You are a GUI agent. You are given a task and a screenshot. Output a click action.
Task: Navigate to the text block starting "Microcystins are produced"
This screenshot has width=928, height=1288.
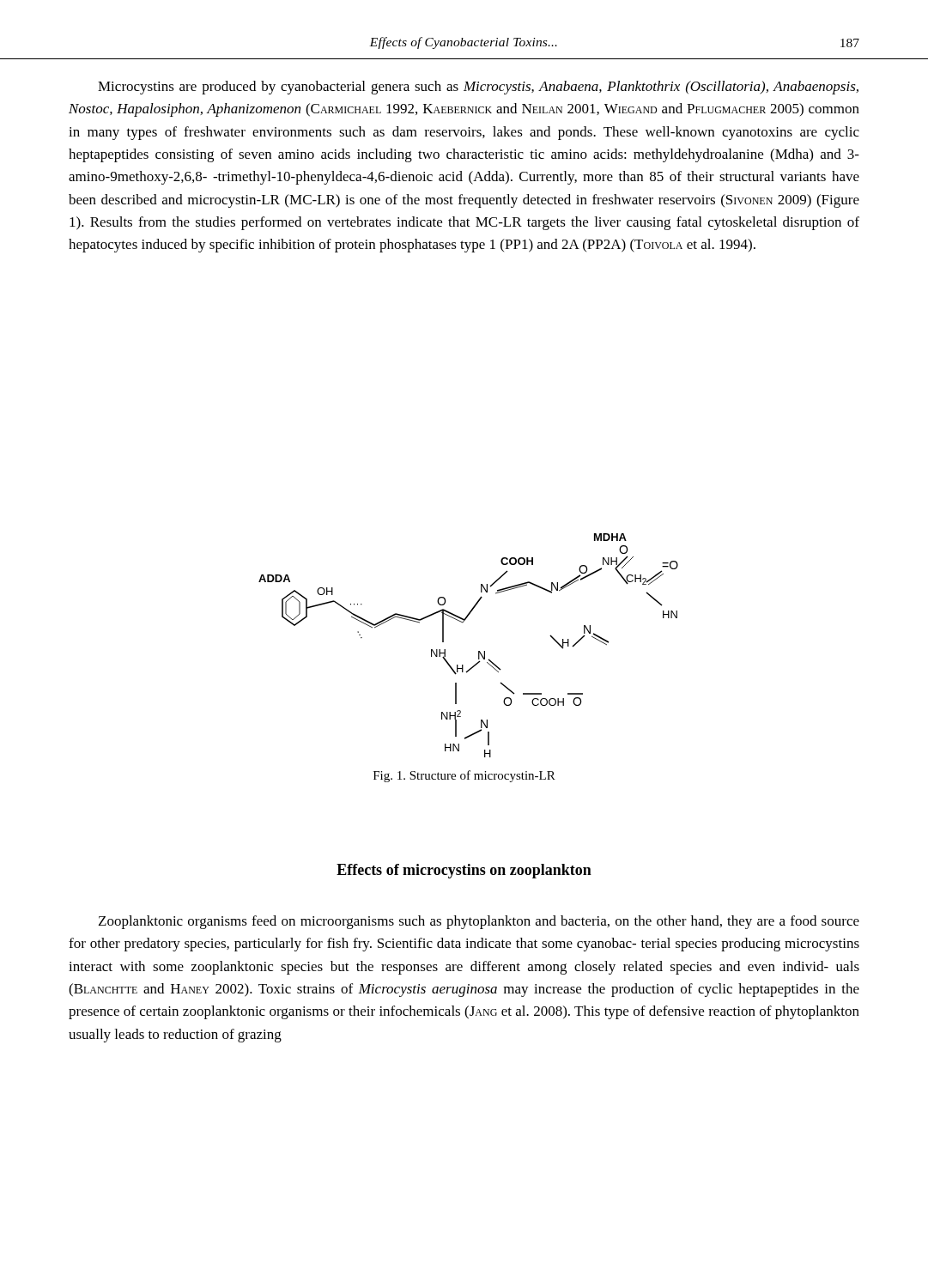(x=464, y=166)
